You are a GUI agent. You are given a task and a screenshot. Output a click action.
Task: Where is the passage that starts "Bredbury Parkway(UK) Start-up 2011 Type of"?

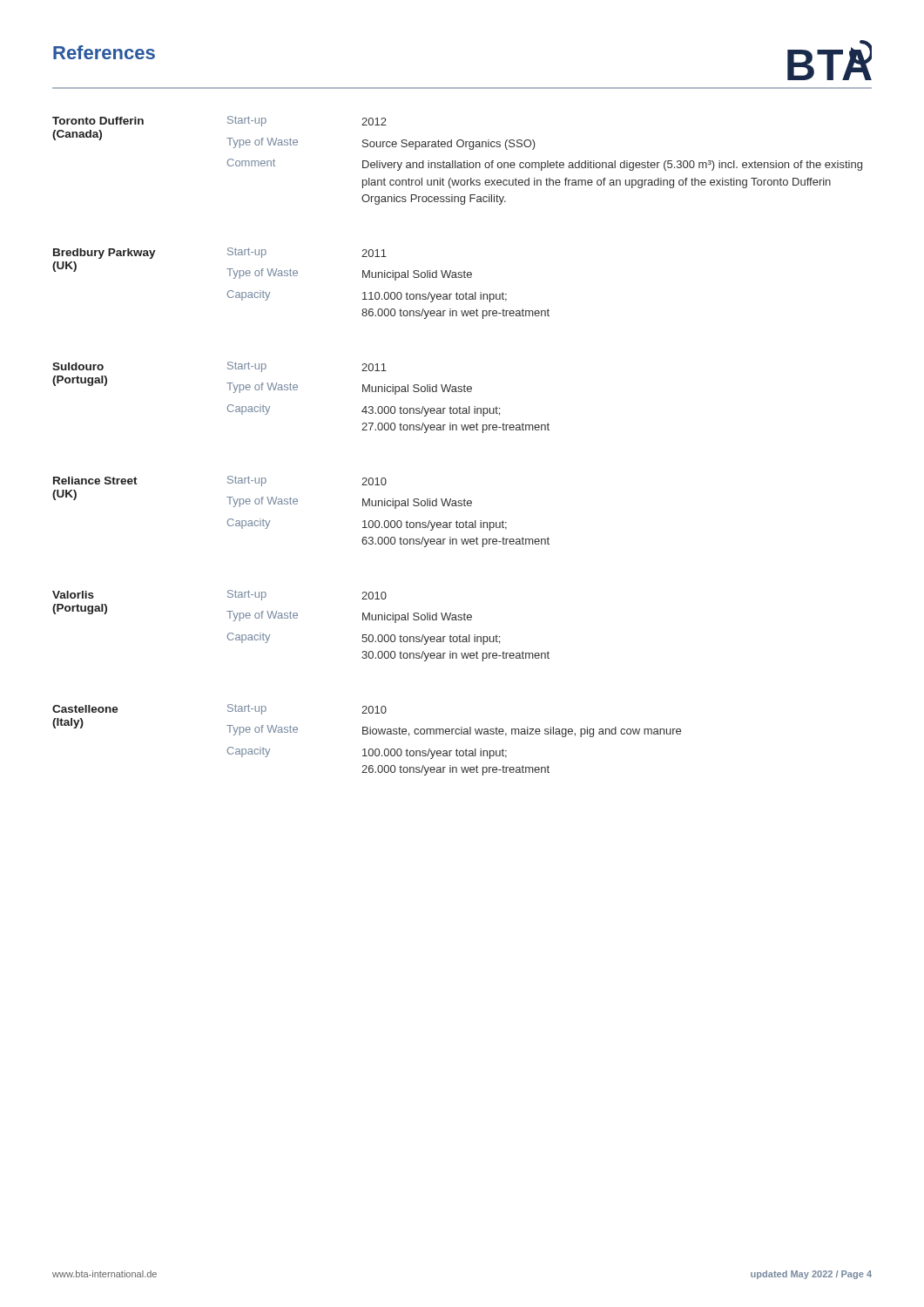tap(462, 285)
